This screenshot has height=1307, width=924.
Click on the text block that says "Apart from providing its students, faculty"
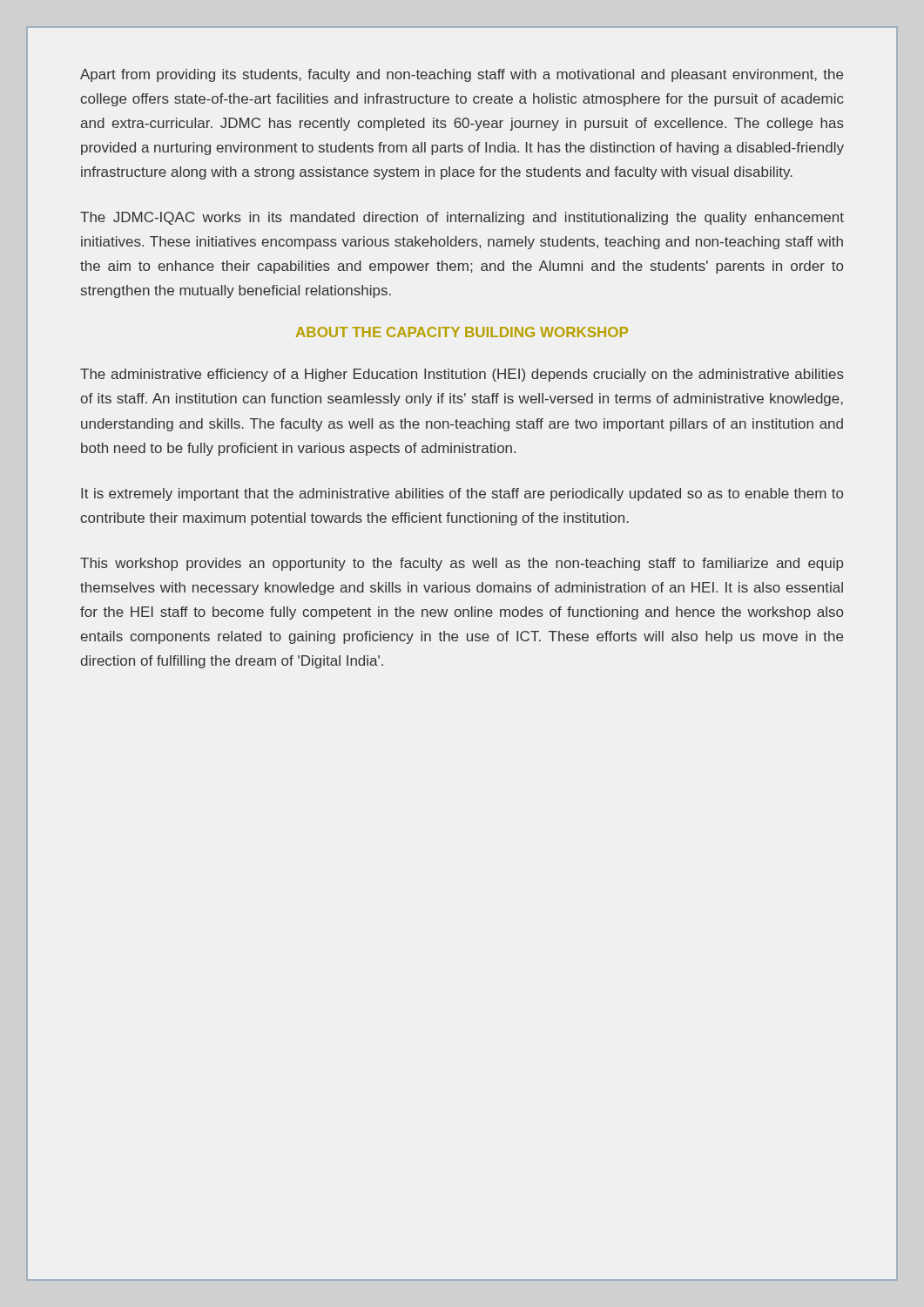click(x=462, y=123)
